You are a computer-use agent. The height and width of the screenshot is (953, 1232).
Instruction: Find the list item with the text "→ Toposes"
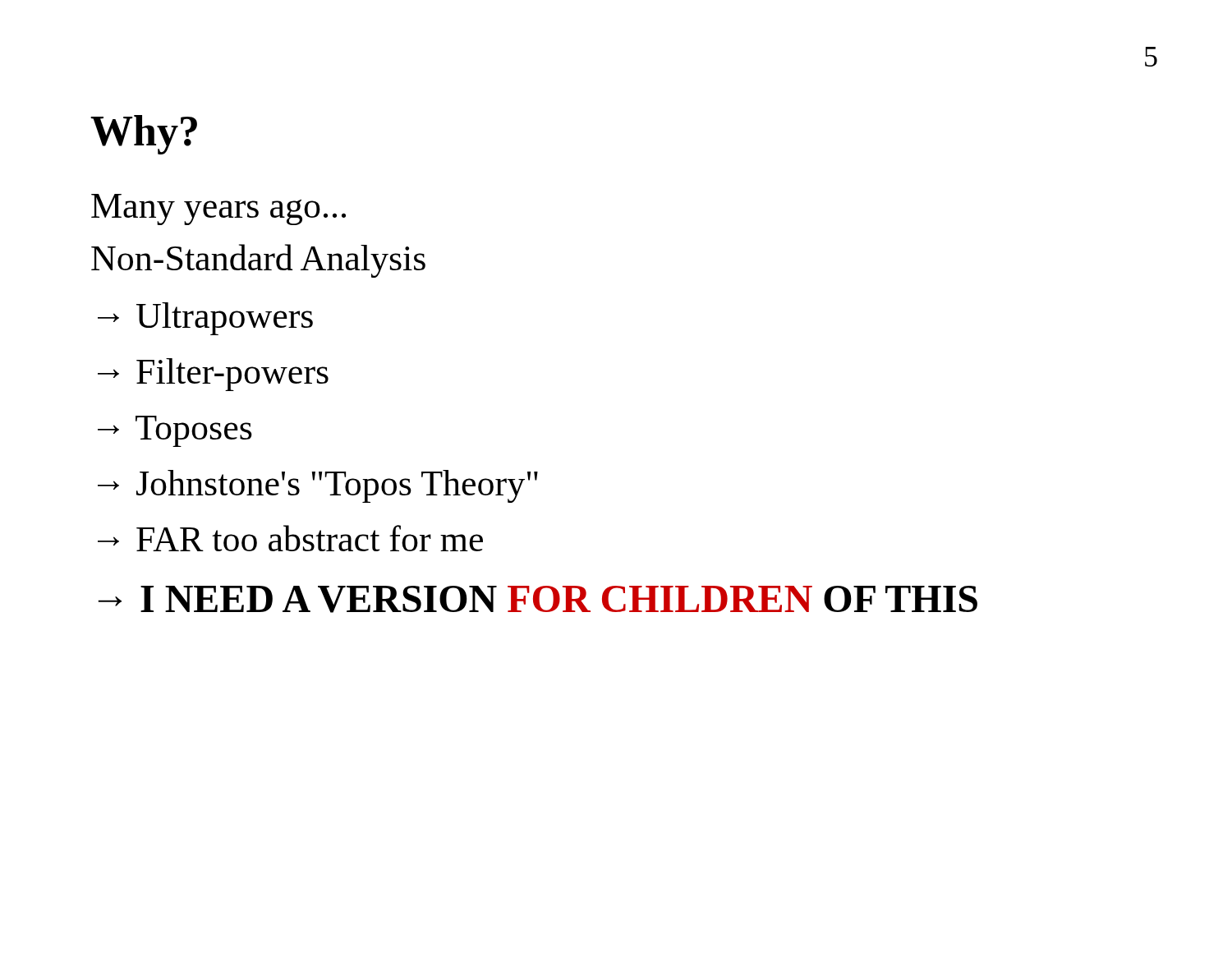172,428
